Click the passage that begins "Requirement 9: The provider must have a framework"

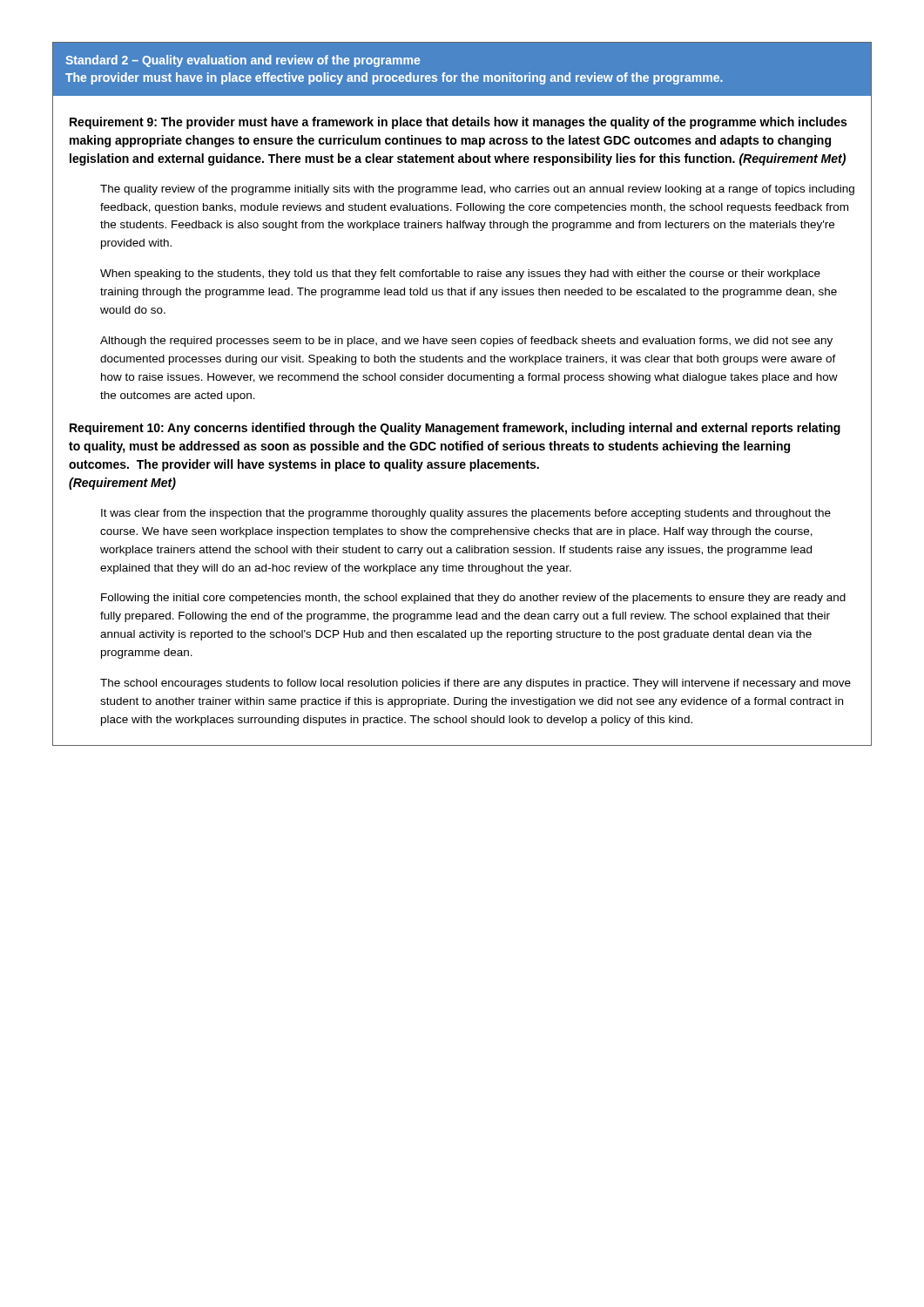coord(458,140)
